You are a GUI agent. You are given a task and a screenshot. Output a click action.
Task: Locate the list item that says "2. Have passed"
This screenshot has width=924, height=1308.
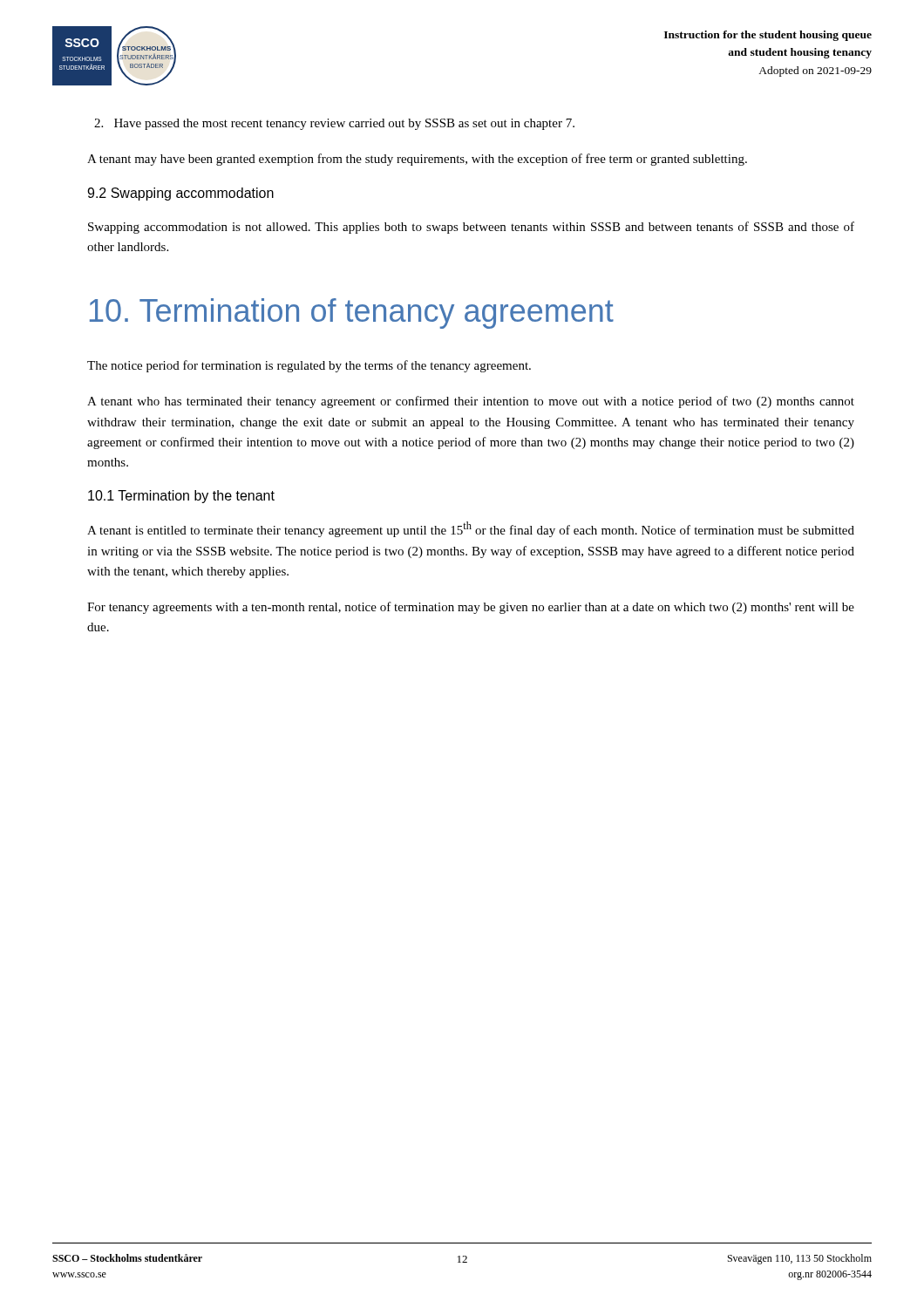[x=335, y=123]
